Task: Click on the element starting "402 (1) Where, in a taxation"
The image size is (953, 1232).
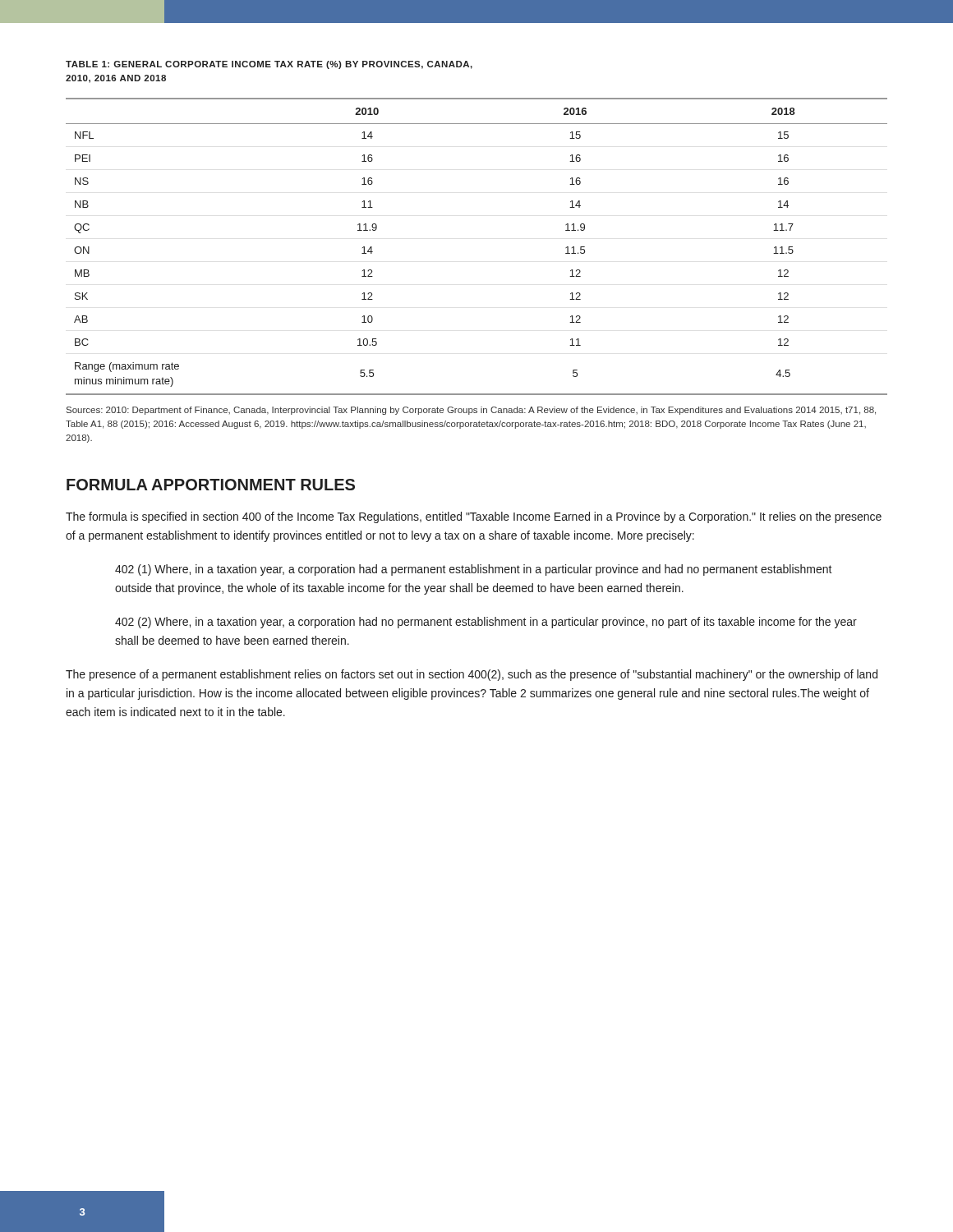Action: [473, 578]
